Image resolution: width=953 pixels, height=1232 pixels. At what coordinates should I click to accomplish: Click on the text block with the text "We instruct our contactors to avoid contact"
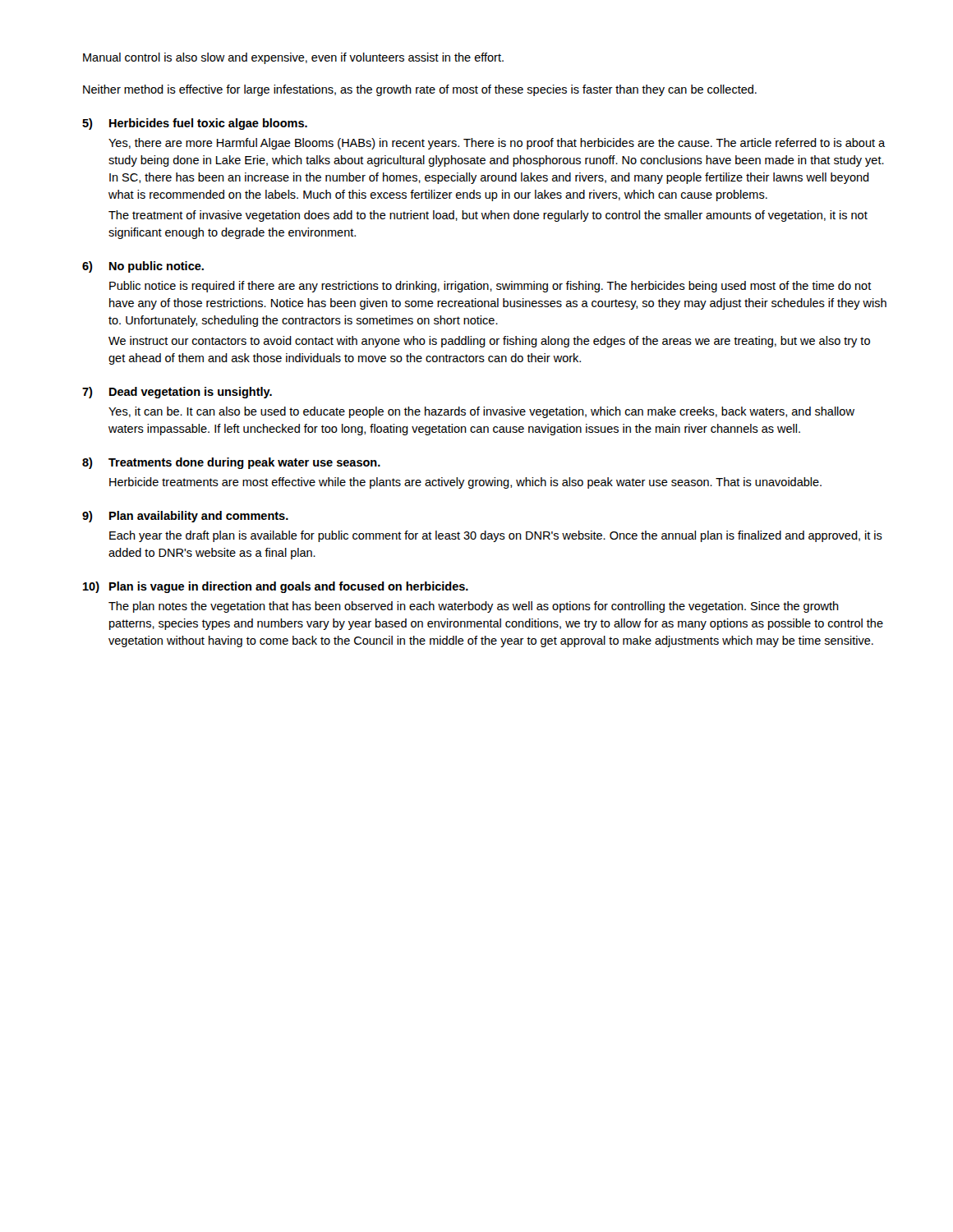point(489,350)
